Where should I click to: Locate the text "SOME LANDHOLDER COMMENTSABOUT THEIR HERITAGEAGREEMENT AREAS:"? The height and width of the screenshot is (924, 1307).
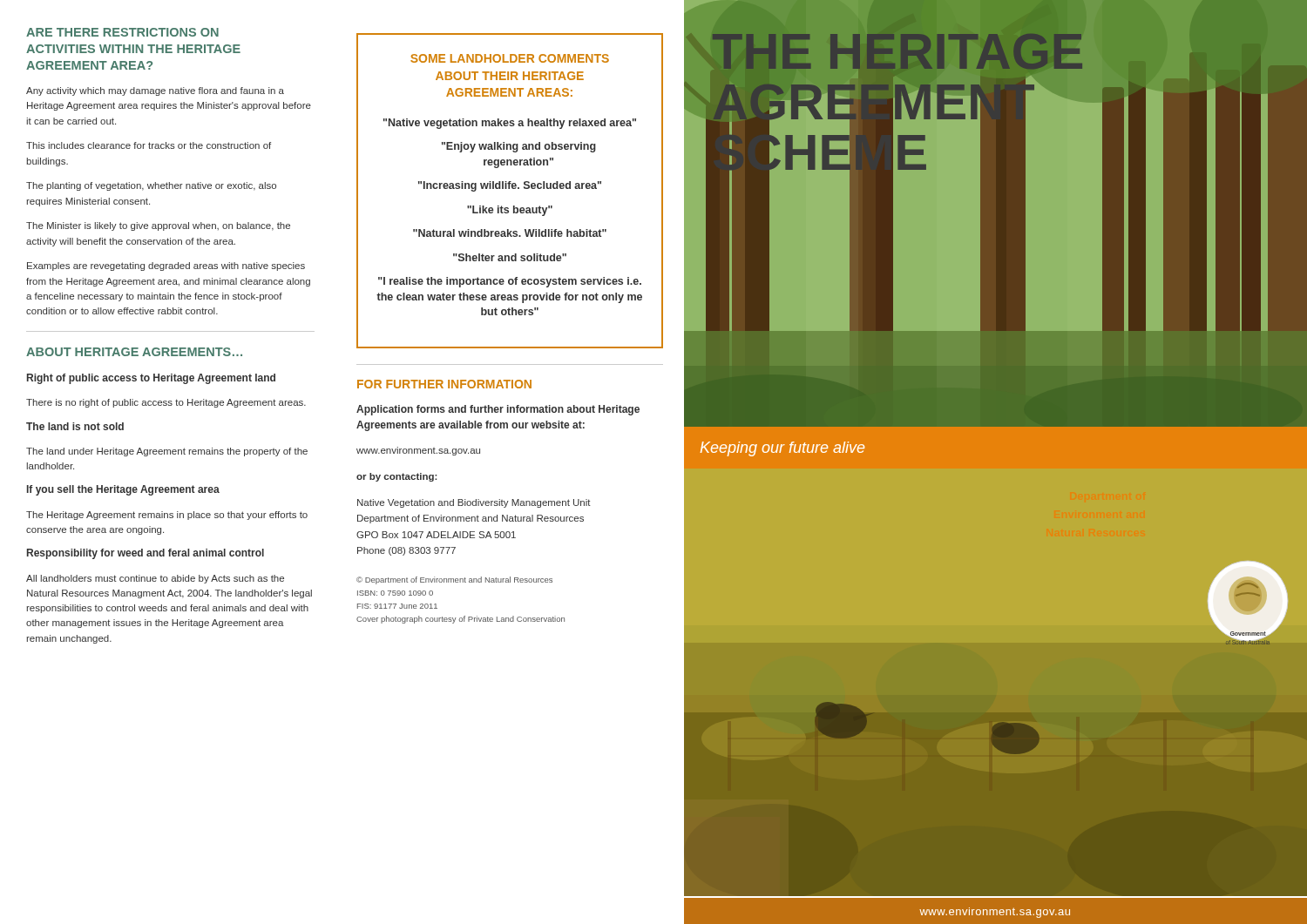point(510,76)
